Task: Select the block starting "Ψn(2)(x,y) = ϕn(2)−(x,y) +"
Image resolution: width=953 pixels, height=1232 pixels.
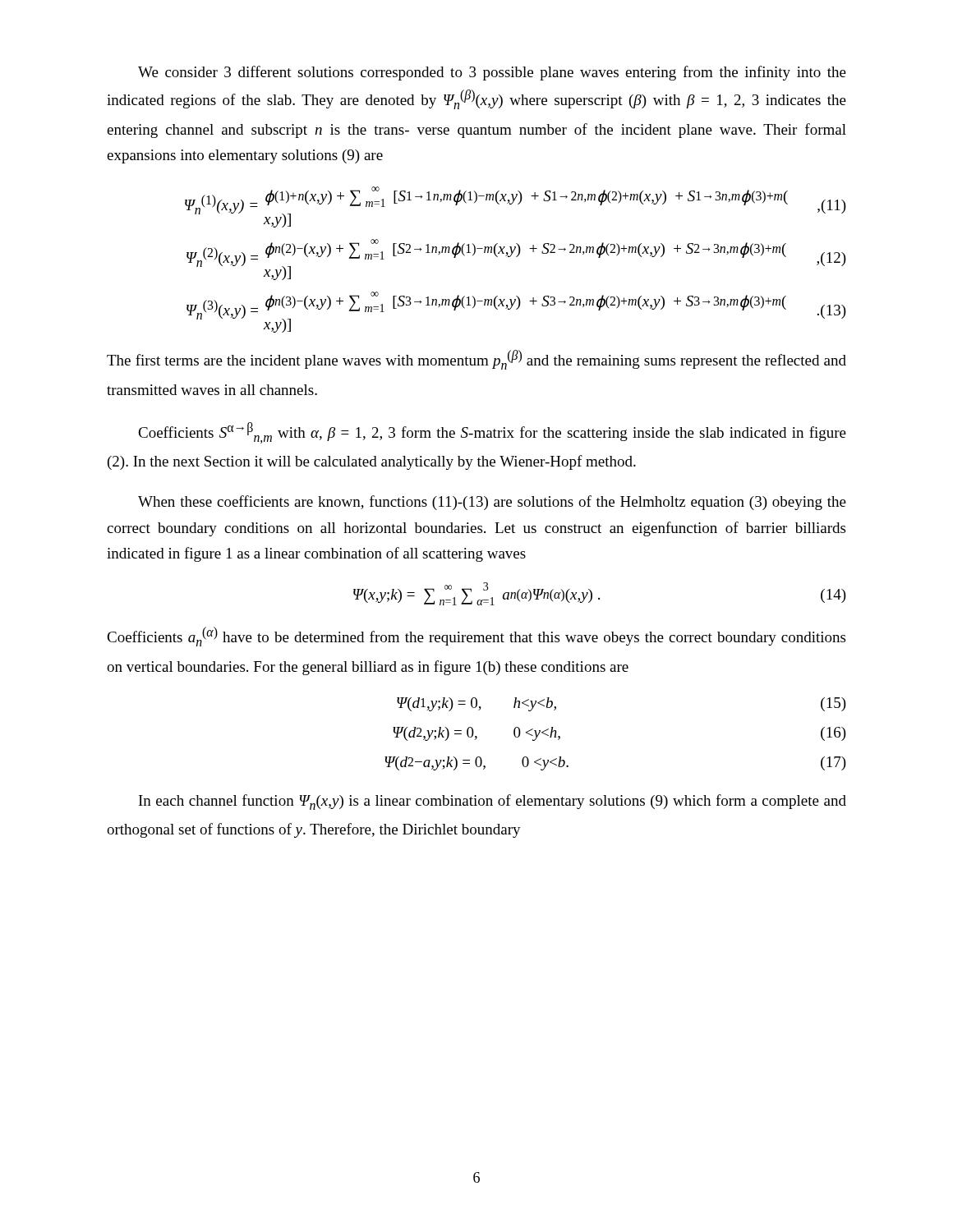Action: point(476,258)
